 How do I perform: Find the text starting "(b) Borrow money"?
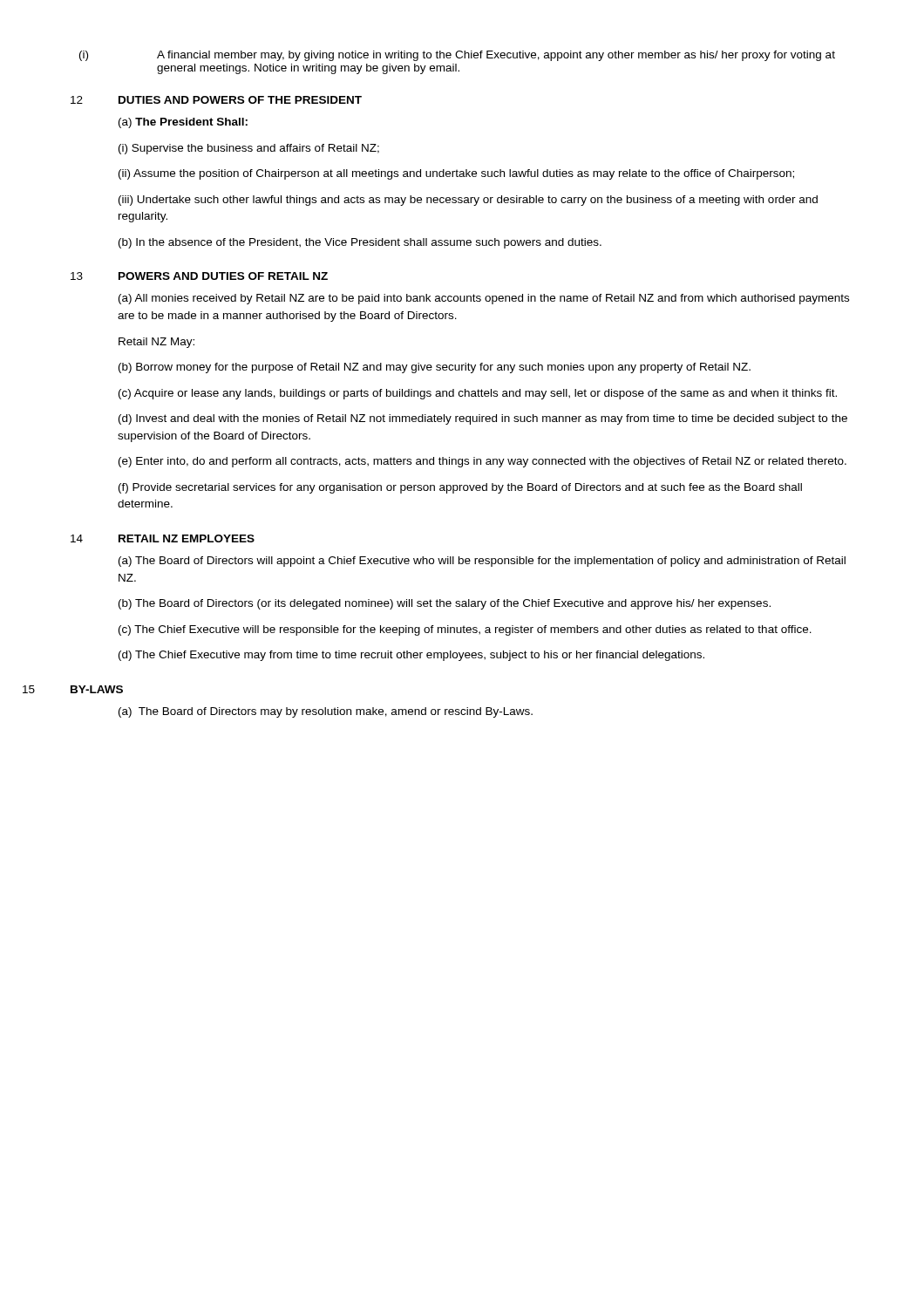tap(435, 367)
